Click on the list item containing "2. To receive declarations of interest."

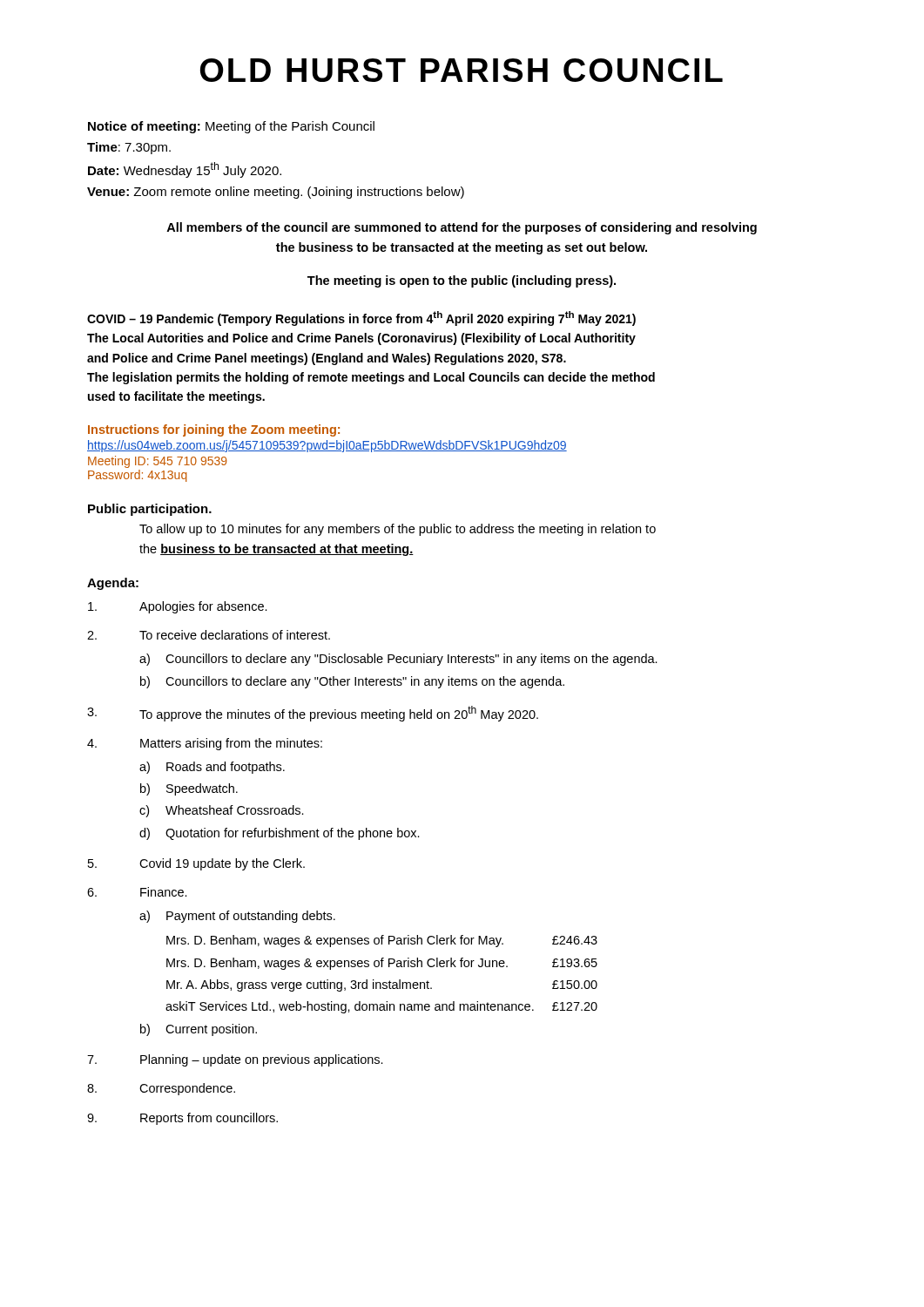(x=462, y=660)
